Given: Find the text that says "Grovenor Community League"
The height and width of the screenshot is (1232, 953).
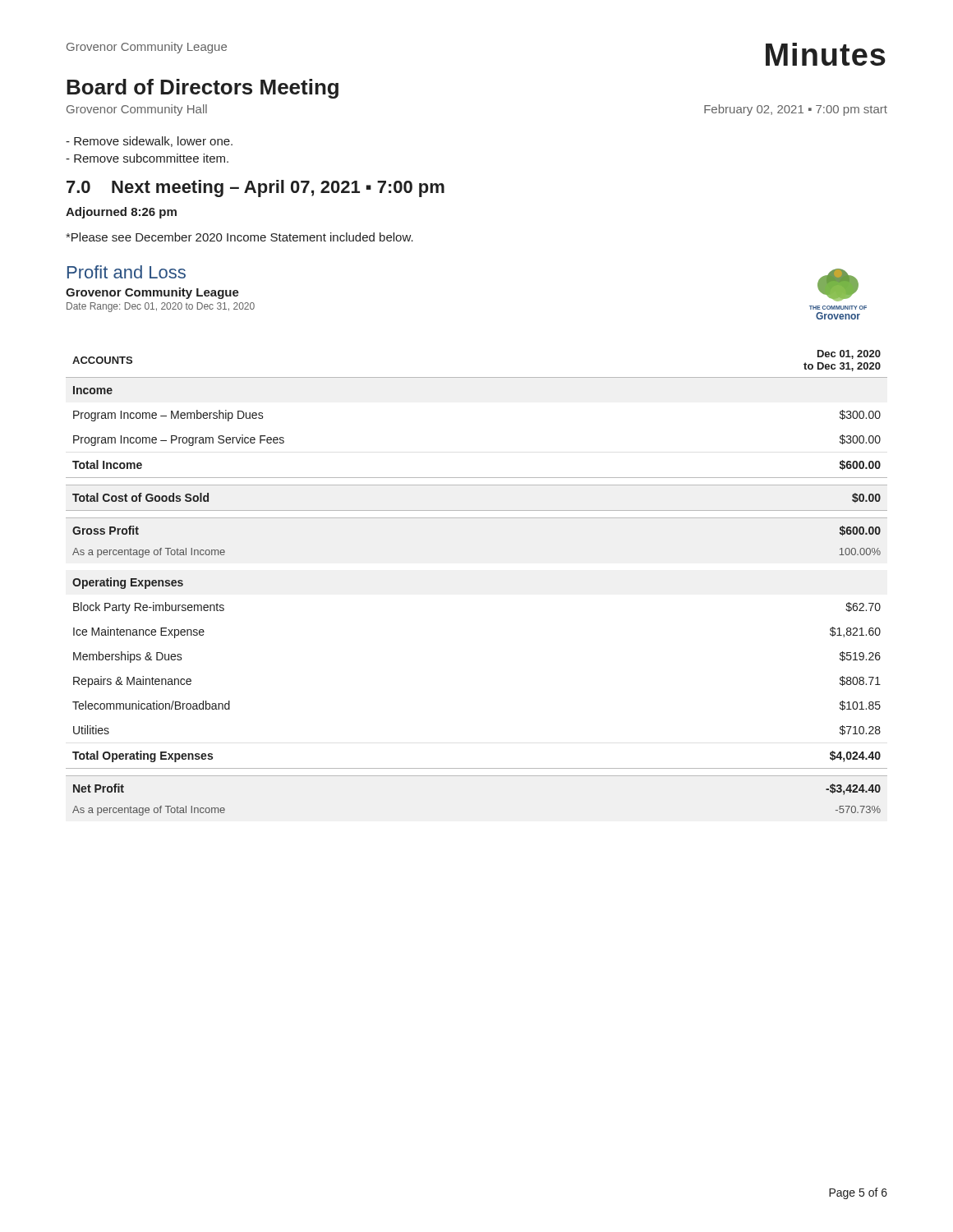Looking at the screenshot, I should [152, 292].
